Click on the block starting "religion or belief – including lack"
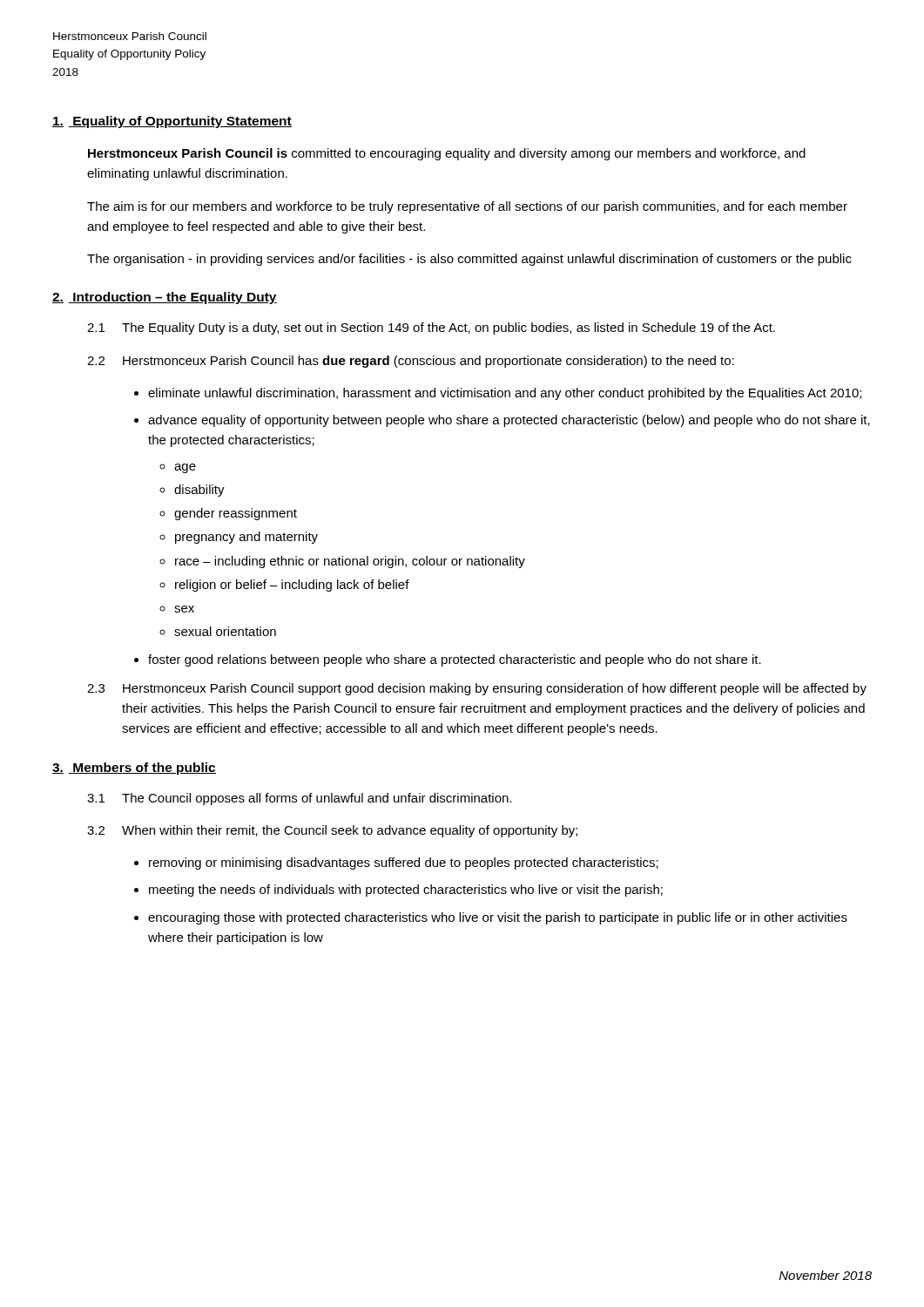Screen dimensions: 1307x924 (291, 584)
